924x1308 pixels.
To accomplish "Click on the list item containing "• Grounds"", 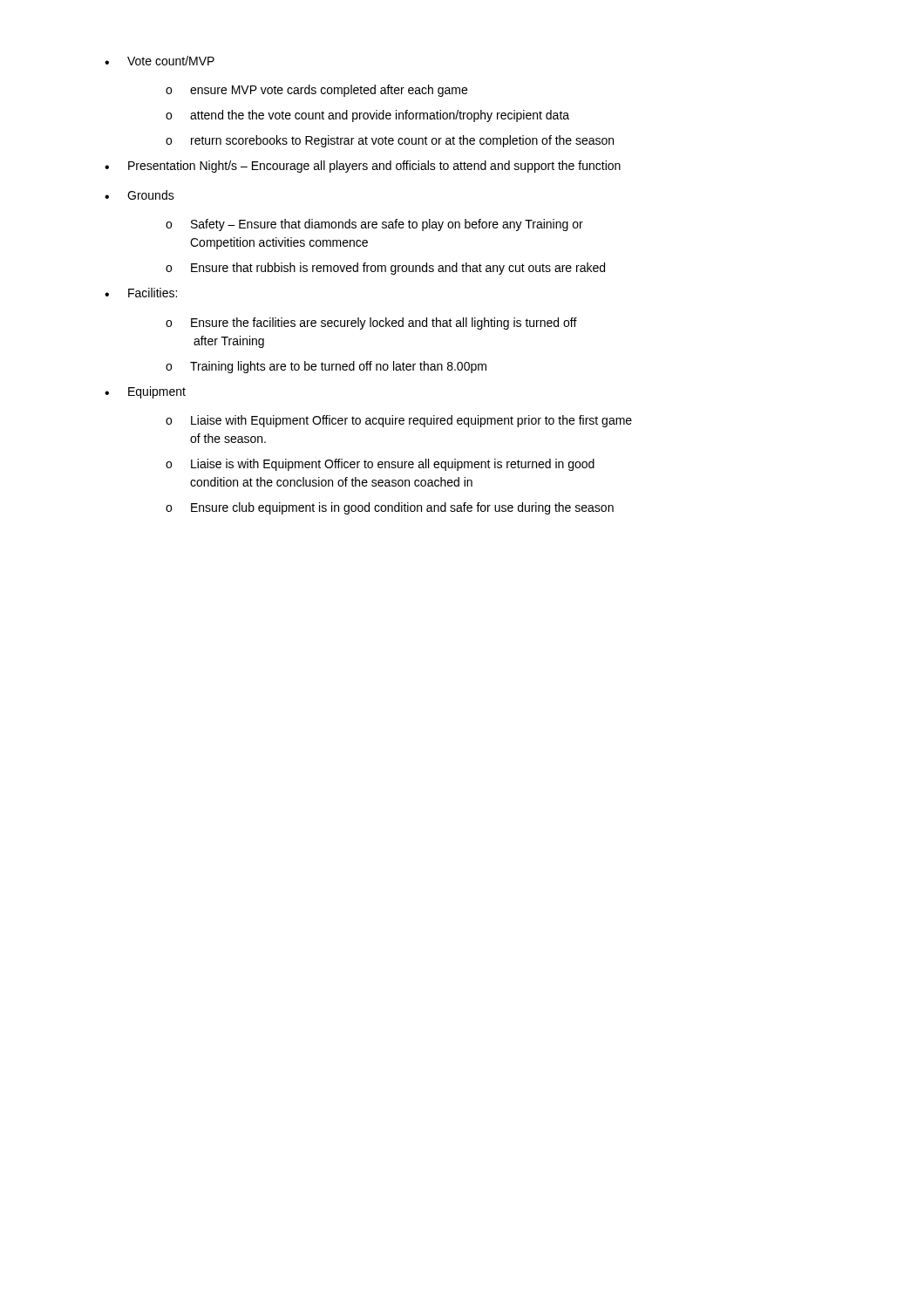I will pos(139,195).
